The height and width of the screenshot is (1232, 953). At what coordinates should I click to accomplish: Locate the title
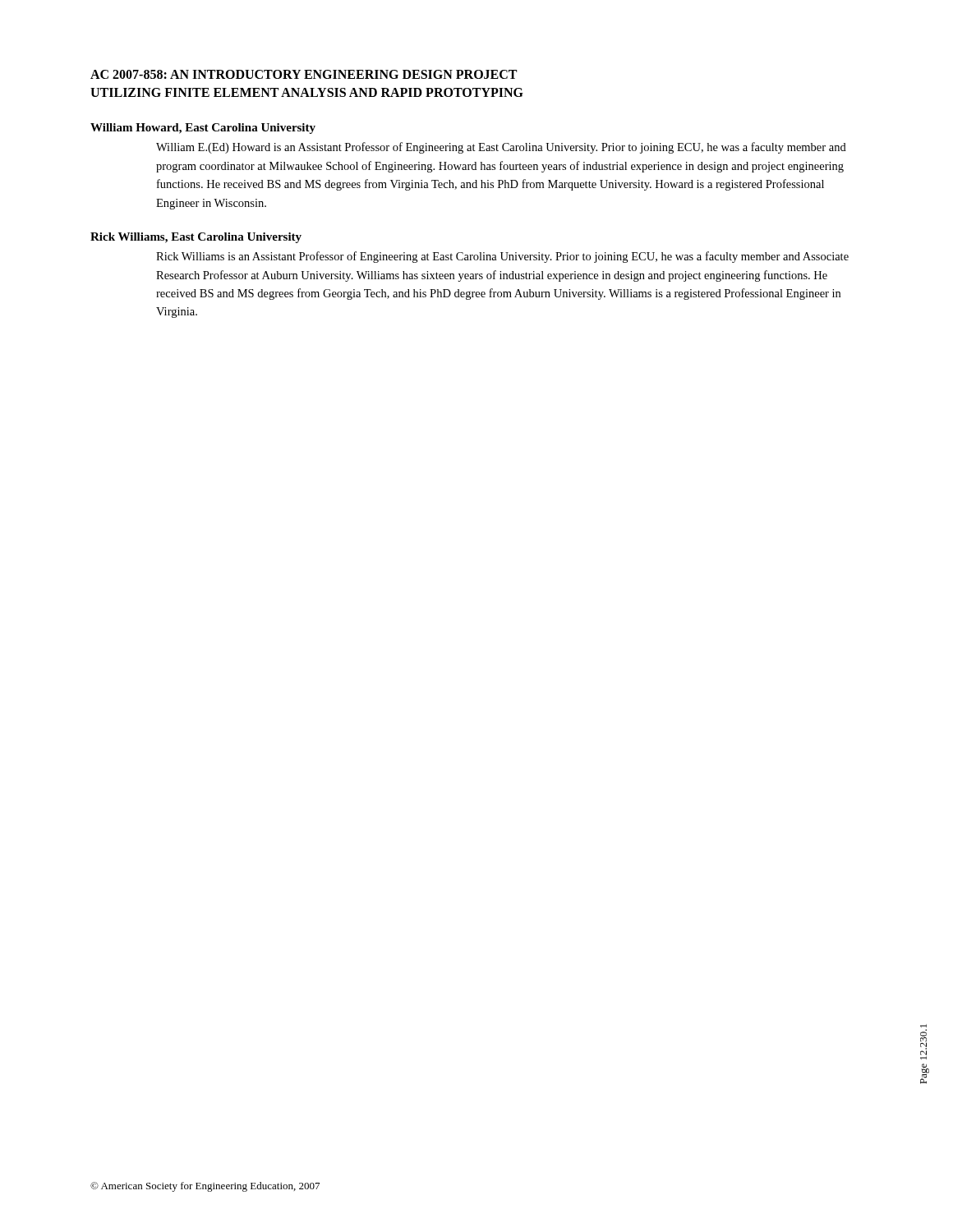(476, 83)
